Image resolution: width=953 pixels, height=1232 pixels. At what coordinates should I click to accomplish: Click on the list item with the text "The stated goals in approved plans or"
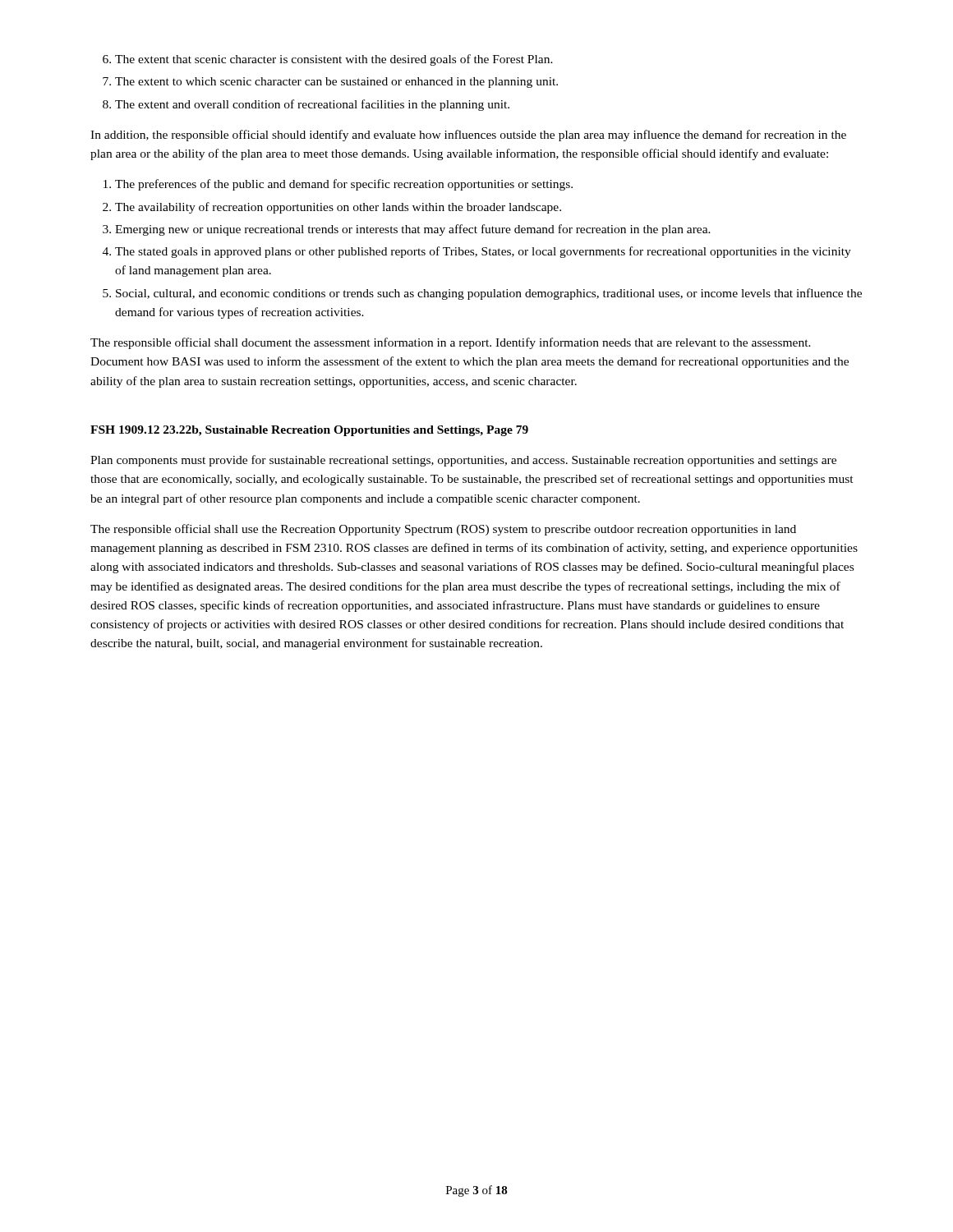[489, 261]
